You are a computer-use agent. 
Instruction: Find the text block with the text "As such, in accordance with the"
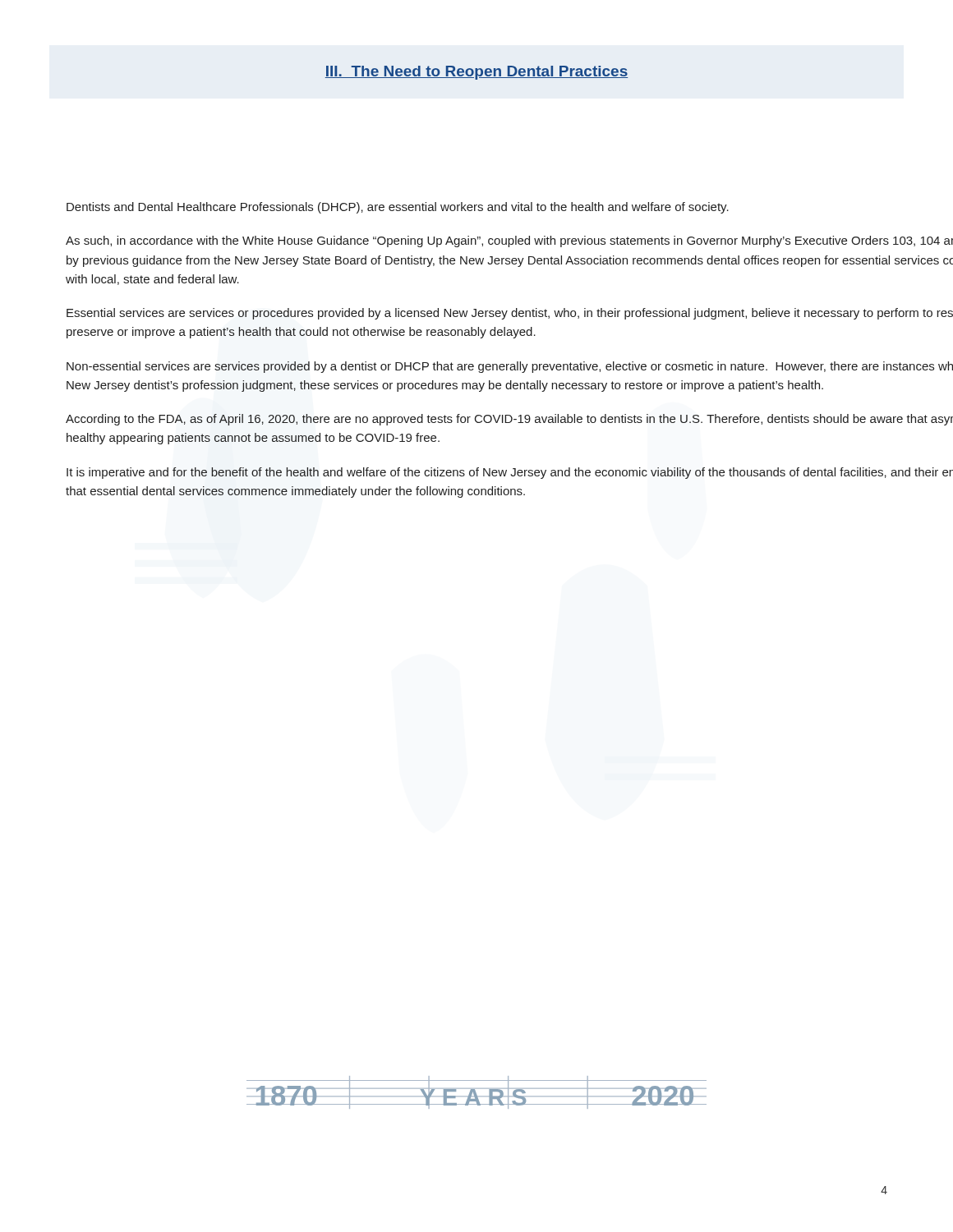pyautogui.click(x=509, y=260)
